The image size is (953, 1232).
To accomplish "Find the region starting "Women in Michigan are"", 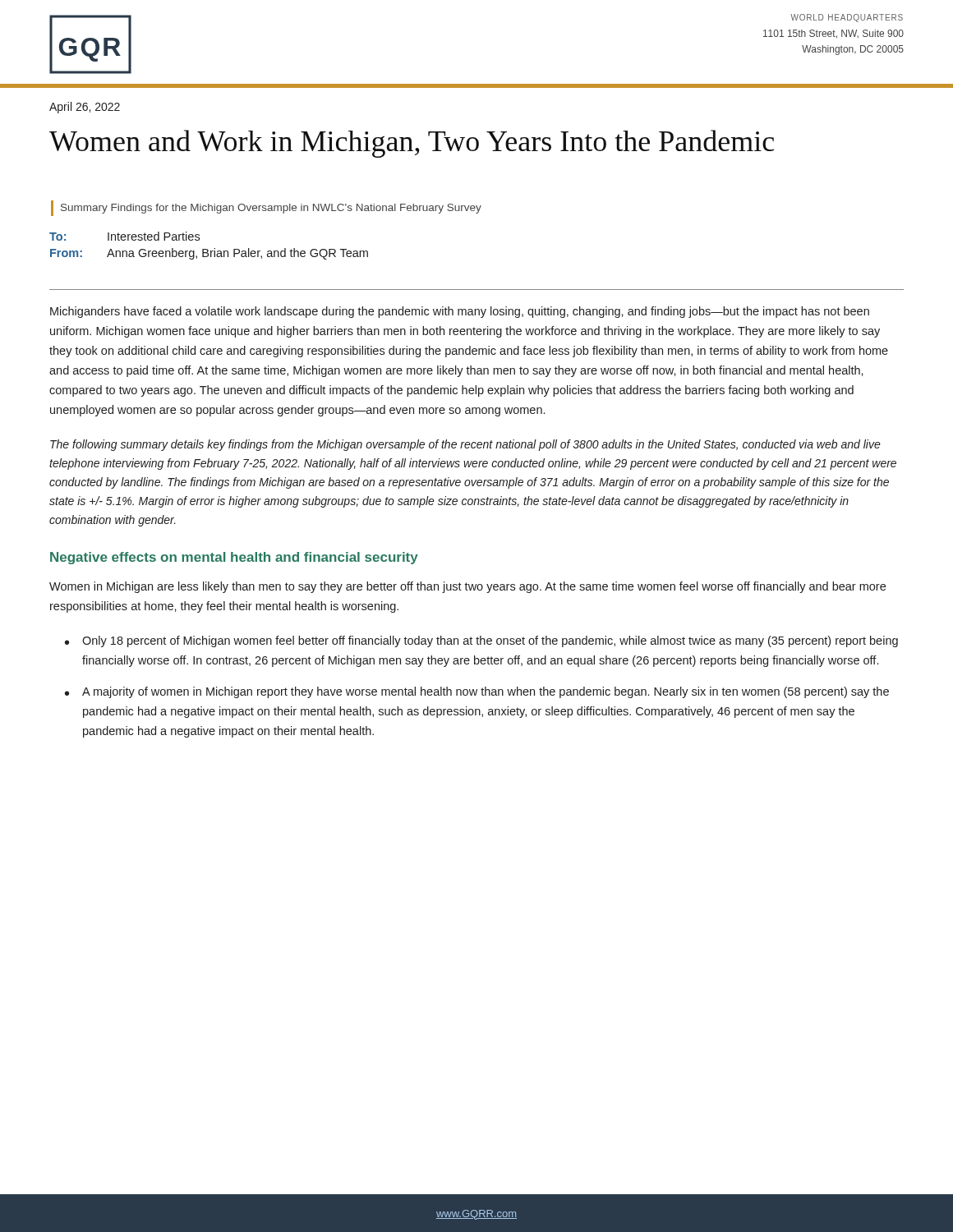I will [468, 596].
